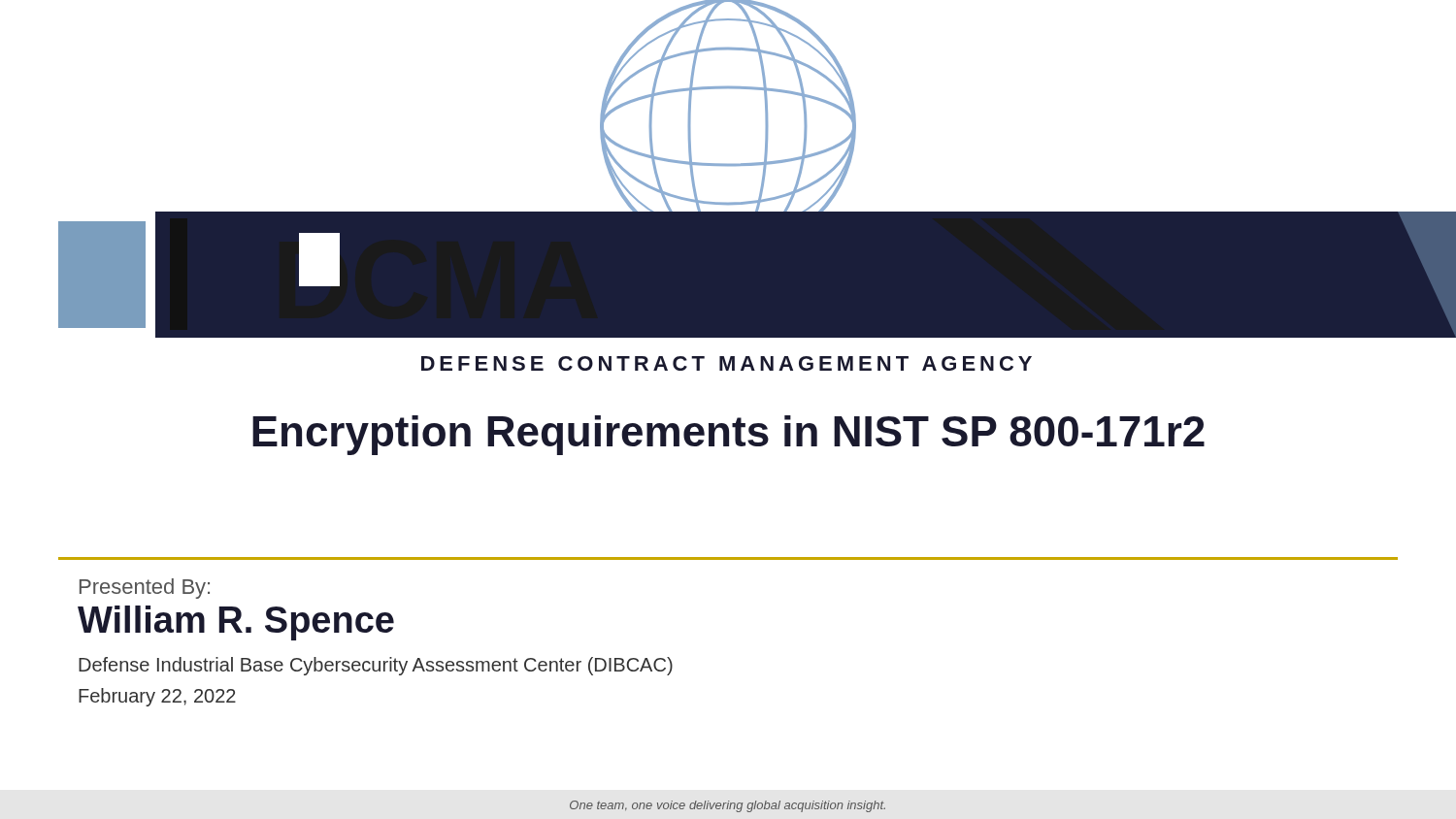The height and width of the screenshot is (819, 1456).
Task: Locate the text containing "William R. Spence"
Action: 236,620
